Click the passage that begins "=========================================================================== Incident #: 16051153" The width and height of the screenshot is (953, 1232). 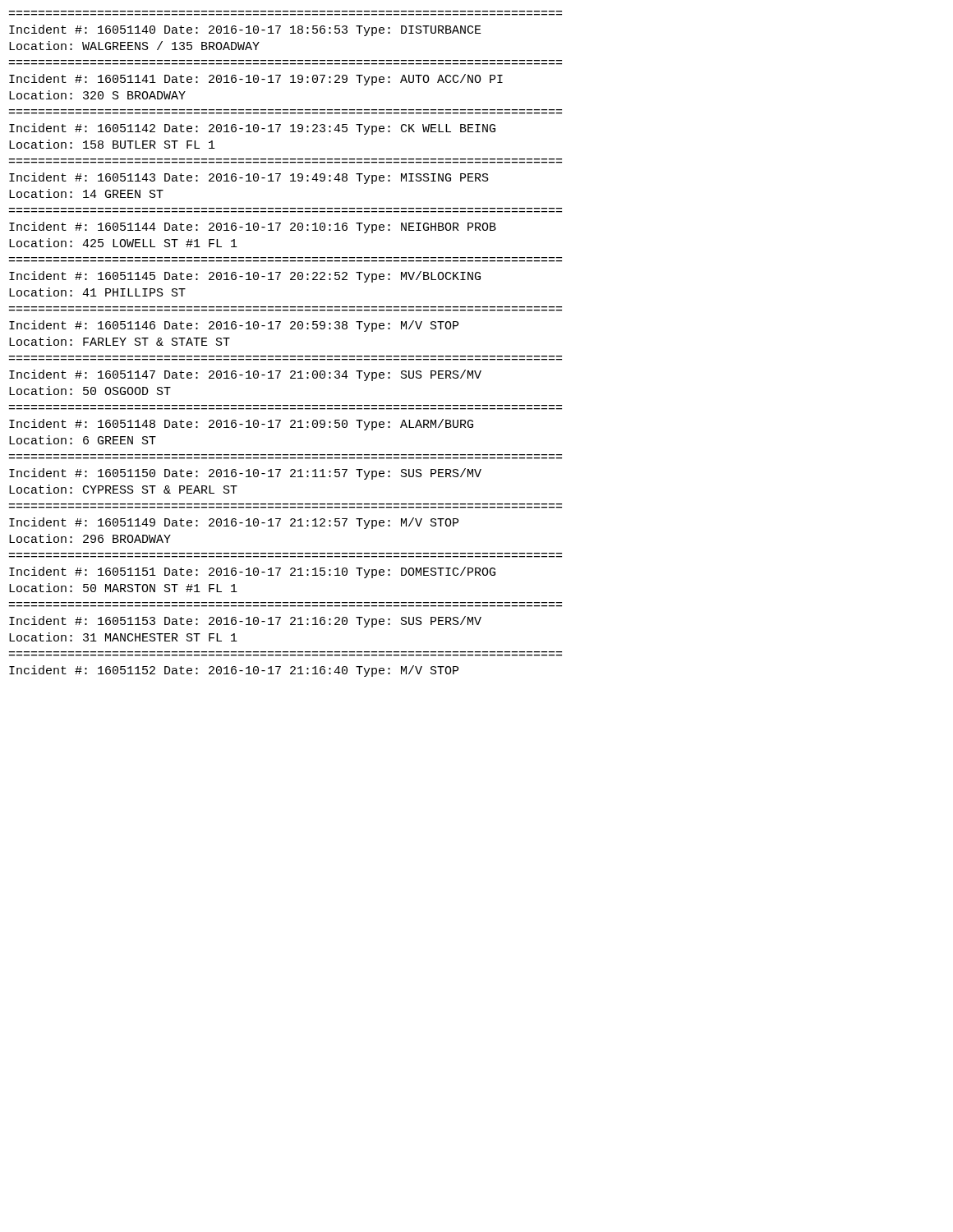pos(476,623)
